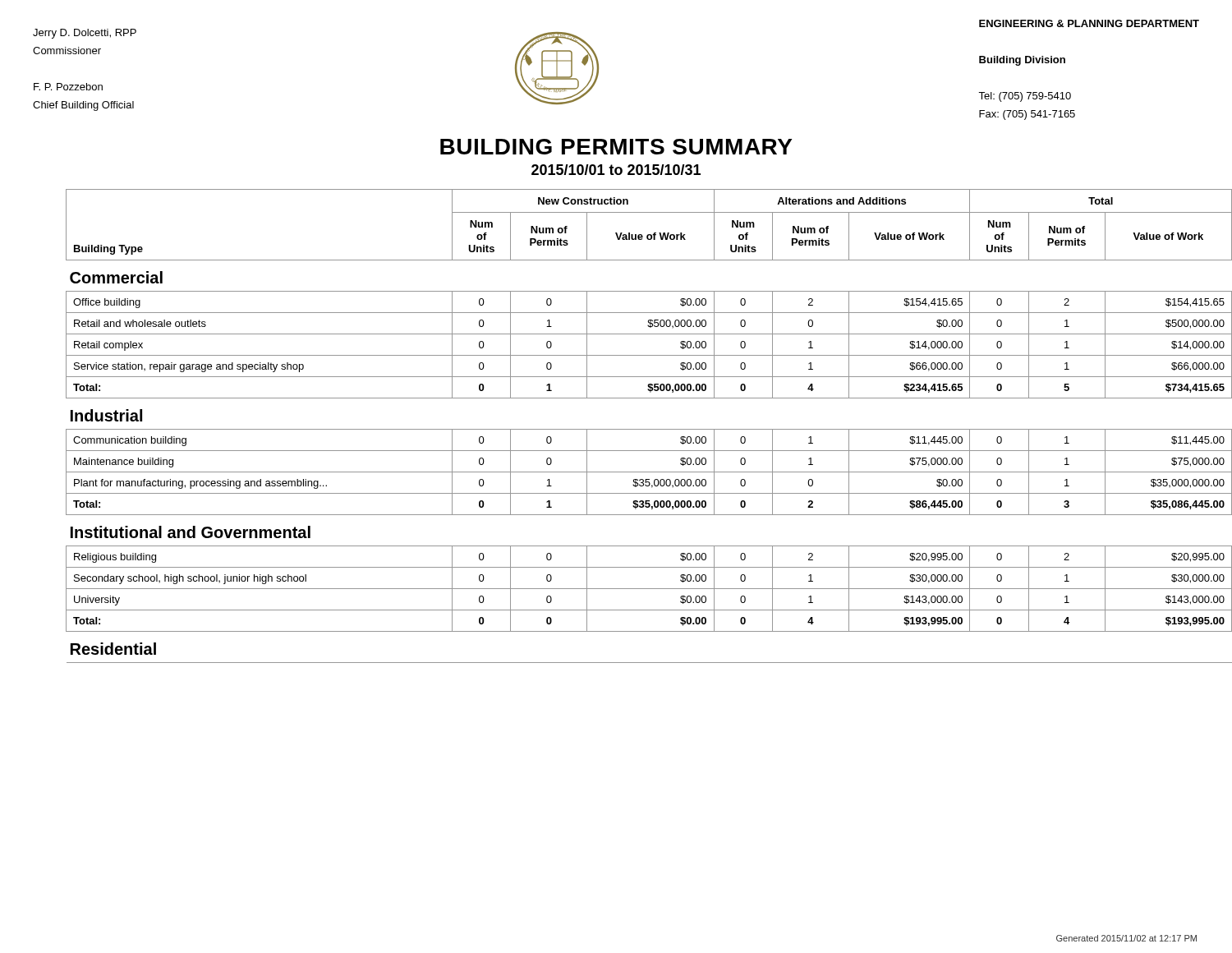Find the title that reads "BUILDING PERMITS SUMMARY"

616,146
